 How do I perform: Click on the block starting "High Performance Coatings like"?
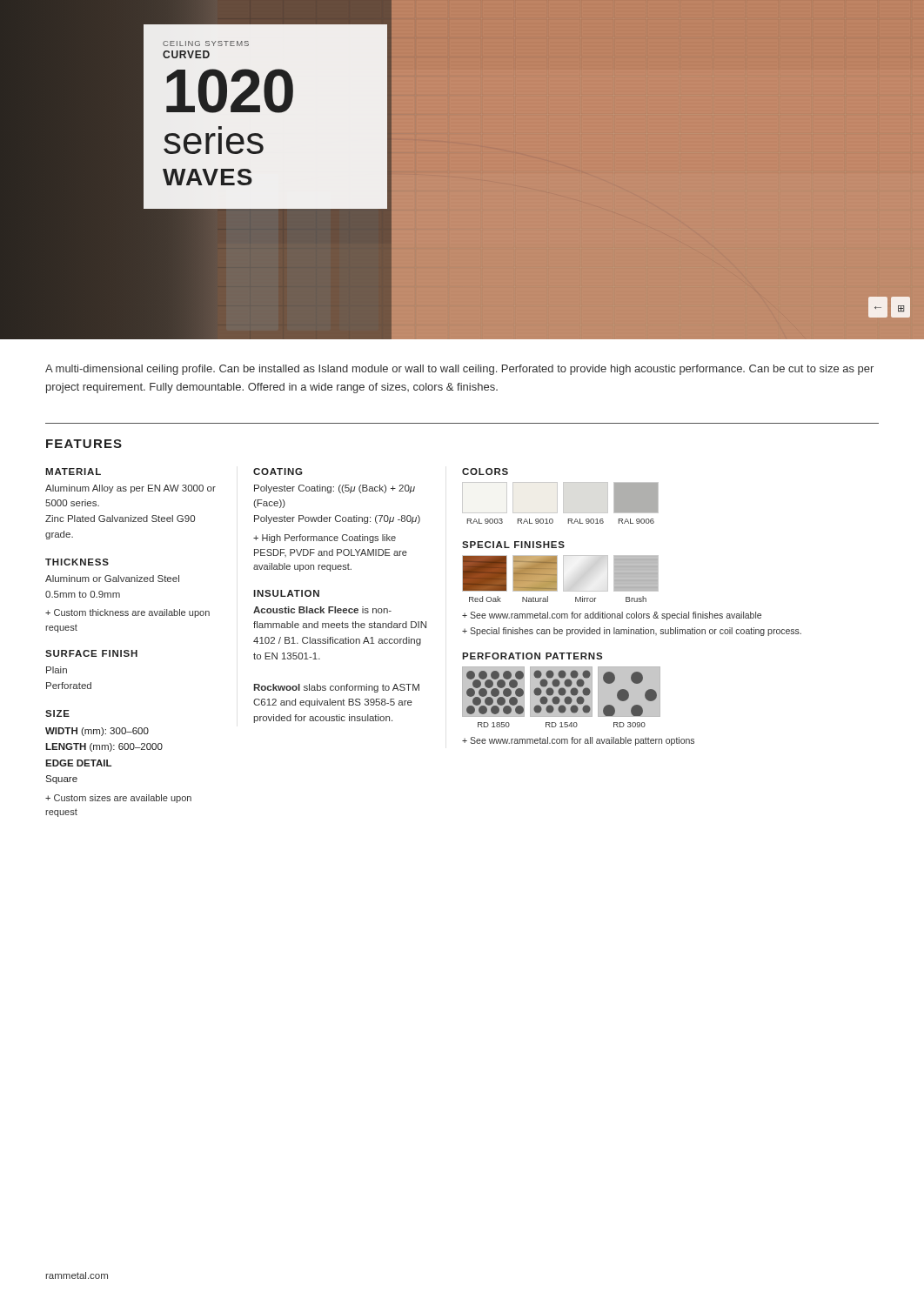coord(330,552)
